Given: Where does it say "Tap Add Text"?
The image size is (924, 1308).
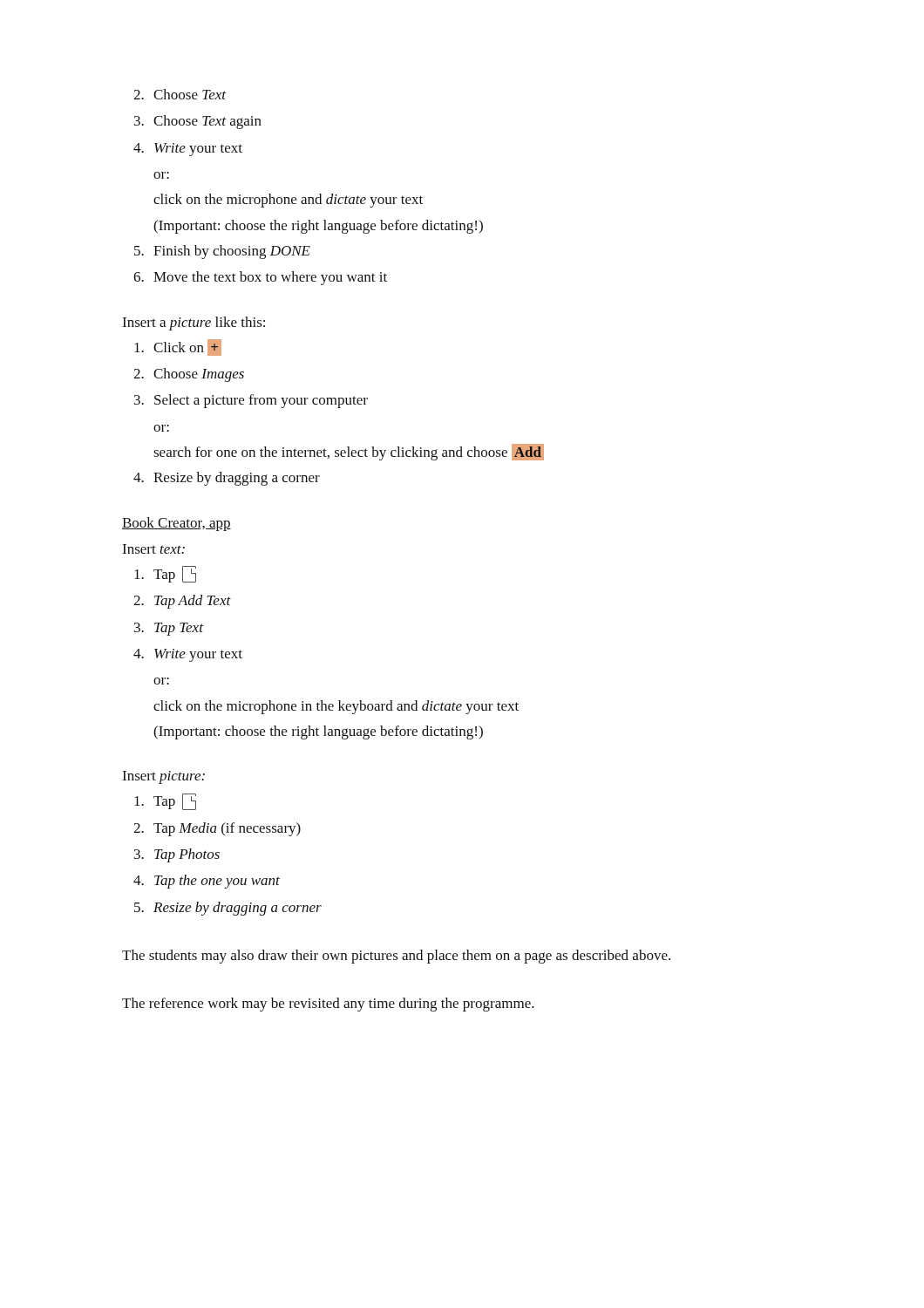Looking at the screenshot, I should pos(193,602).
